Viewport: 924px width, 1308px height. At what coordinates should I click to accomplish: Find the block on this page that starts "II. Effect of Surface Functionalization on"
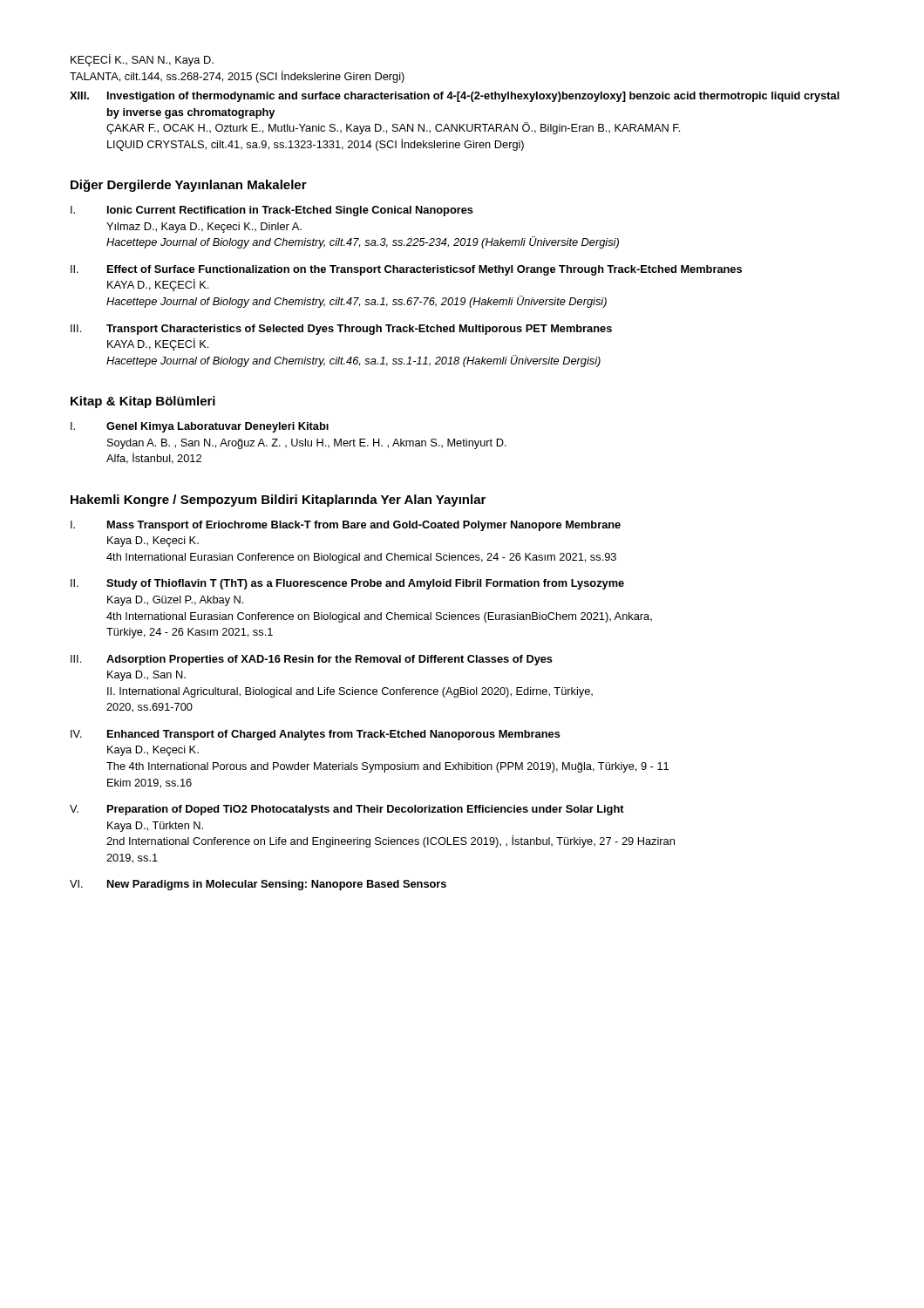[x=406, y=286]
